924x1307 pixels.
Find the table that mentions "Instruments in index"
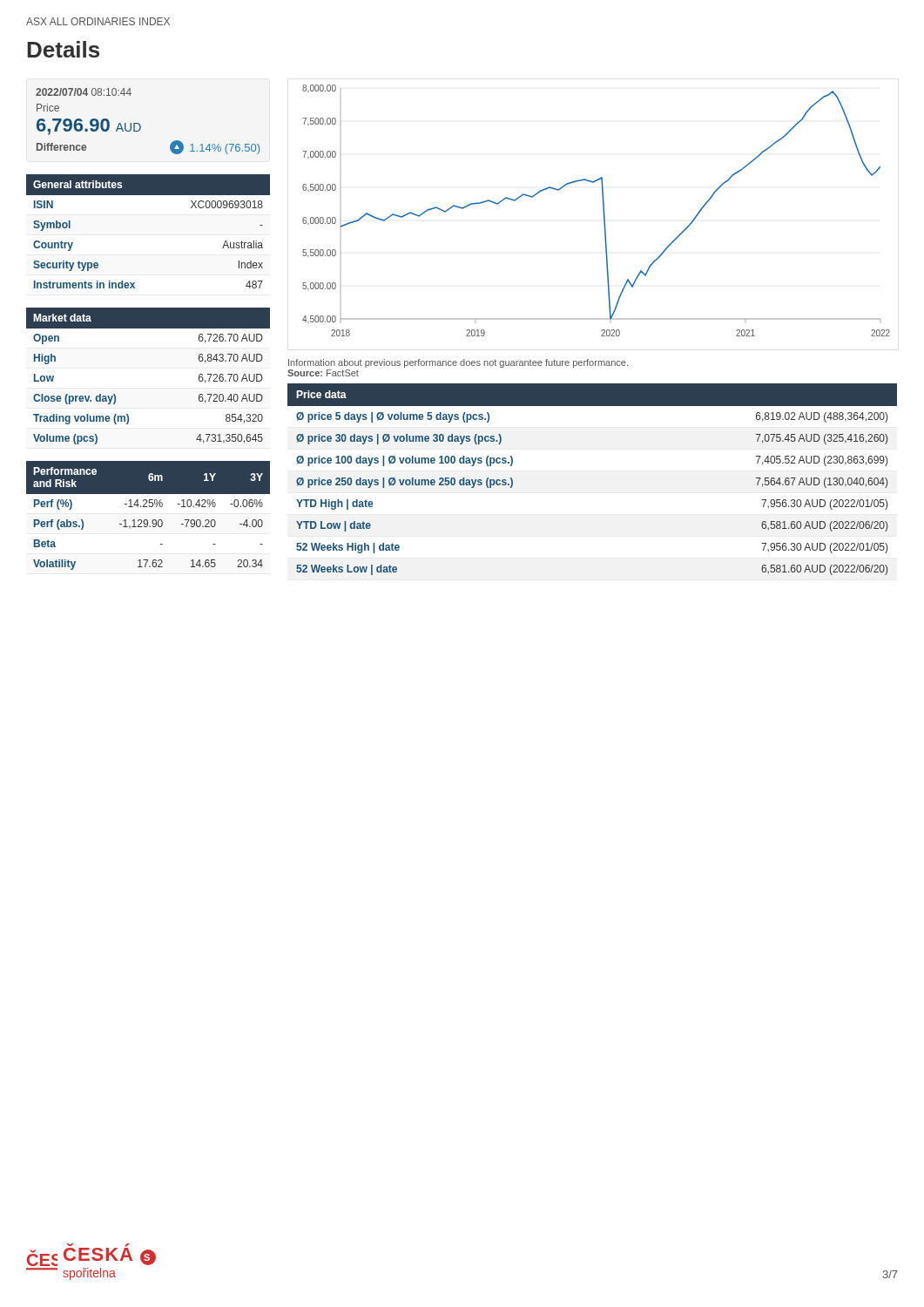point(148,235)
